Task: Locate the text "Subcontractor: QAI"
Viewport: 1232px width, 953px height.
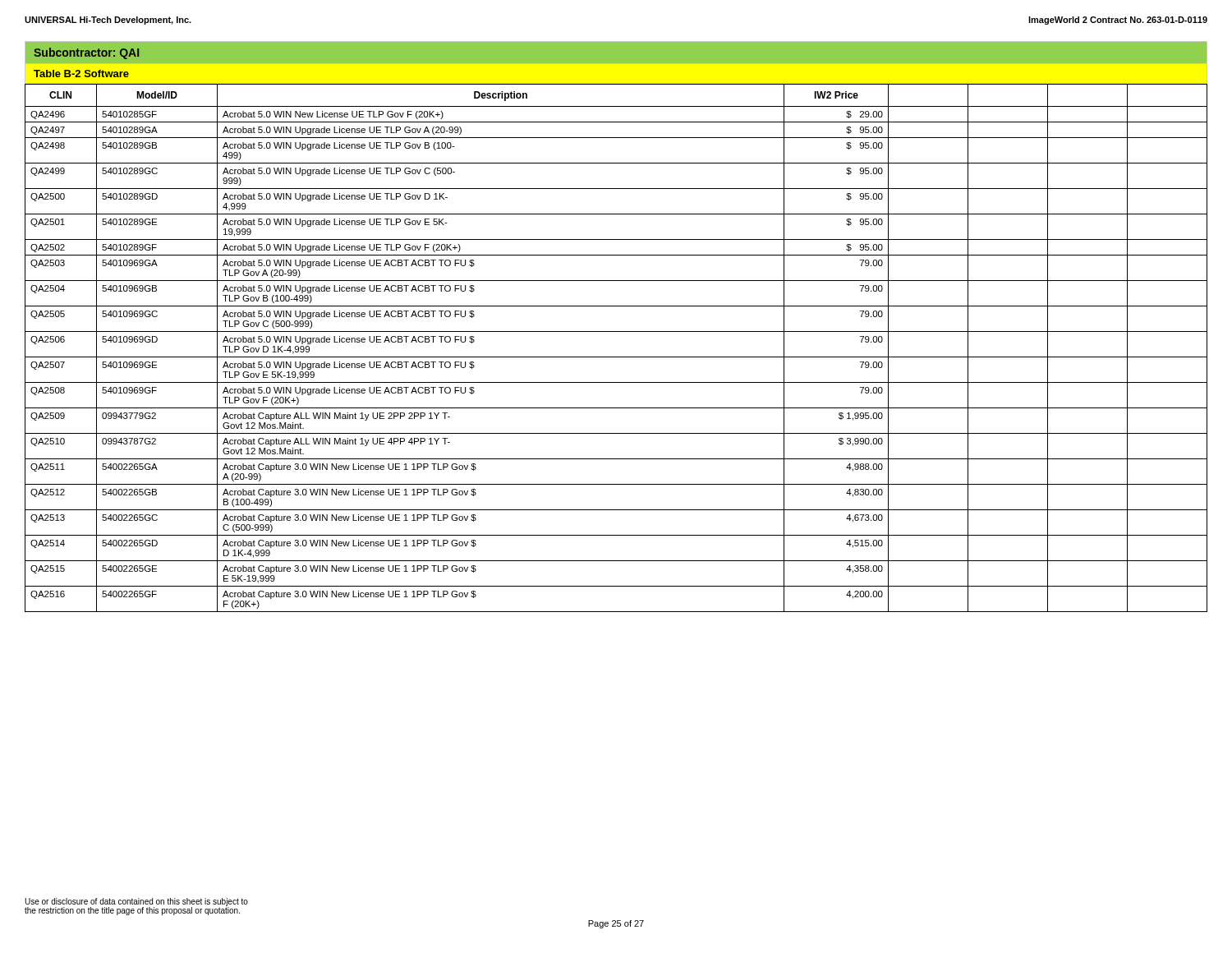Action: point(87,53)
